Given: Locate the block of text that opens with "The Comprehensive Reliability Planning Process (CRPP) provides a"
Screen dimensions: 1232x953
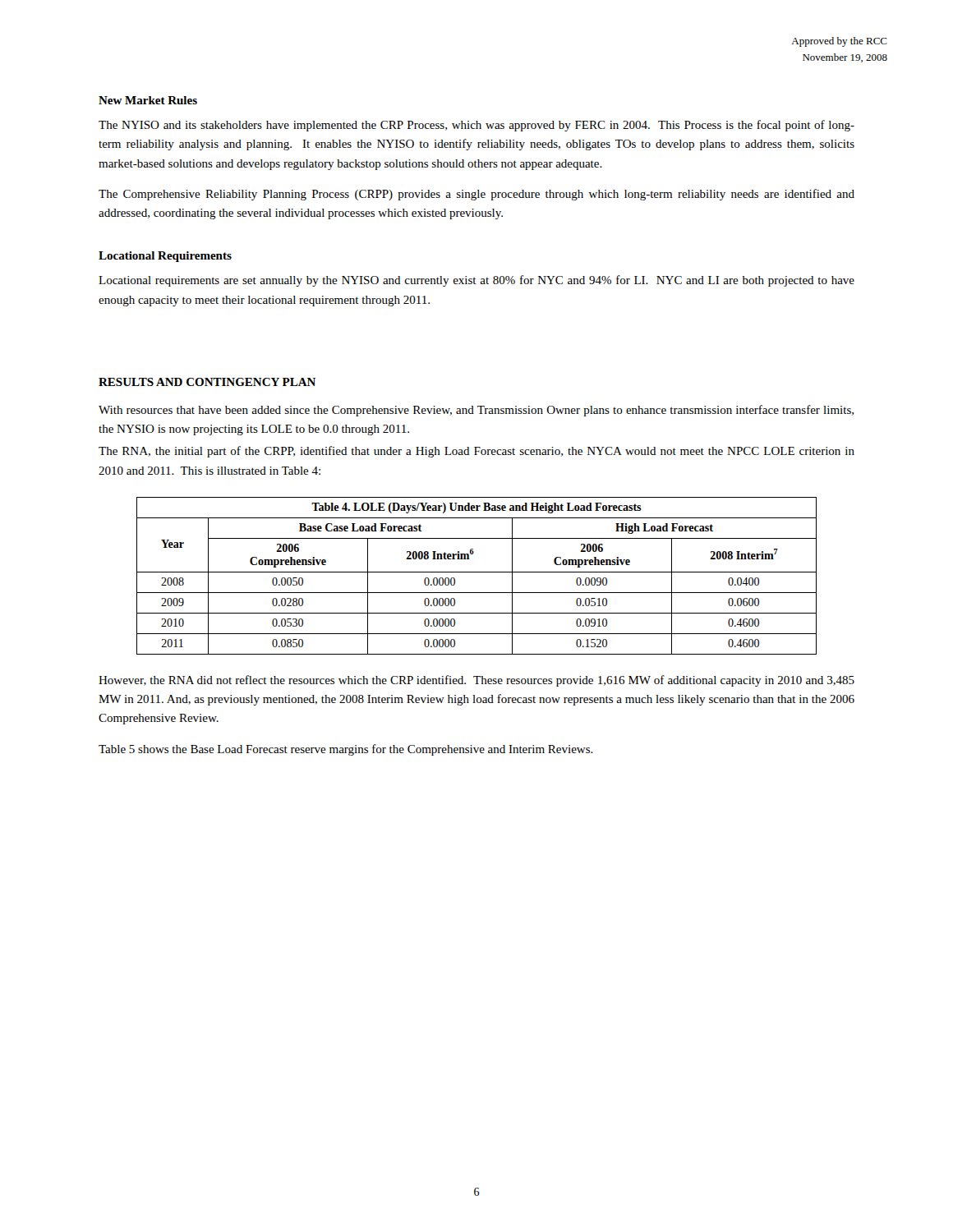Looking at the screenshot, I should [476, 203].
